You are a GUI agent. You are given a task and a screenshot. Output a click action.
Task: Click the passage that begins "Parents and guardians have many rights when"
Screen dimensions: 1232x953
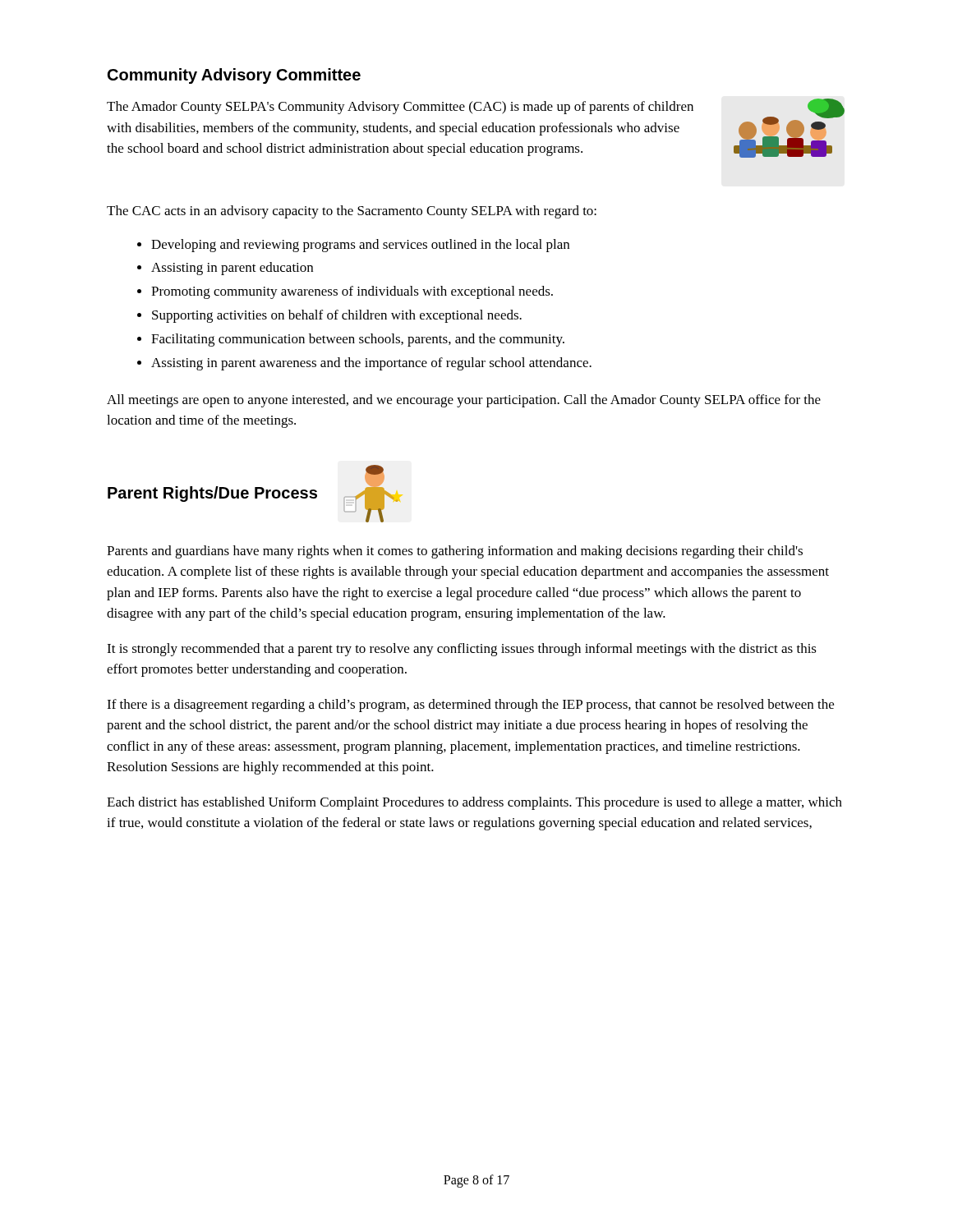point(476,582)
